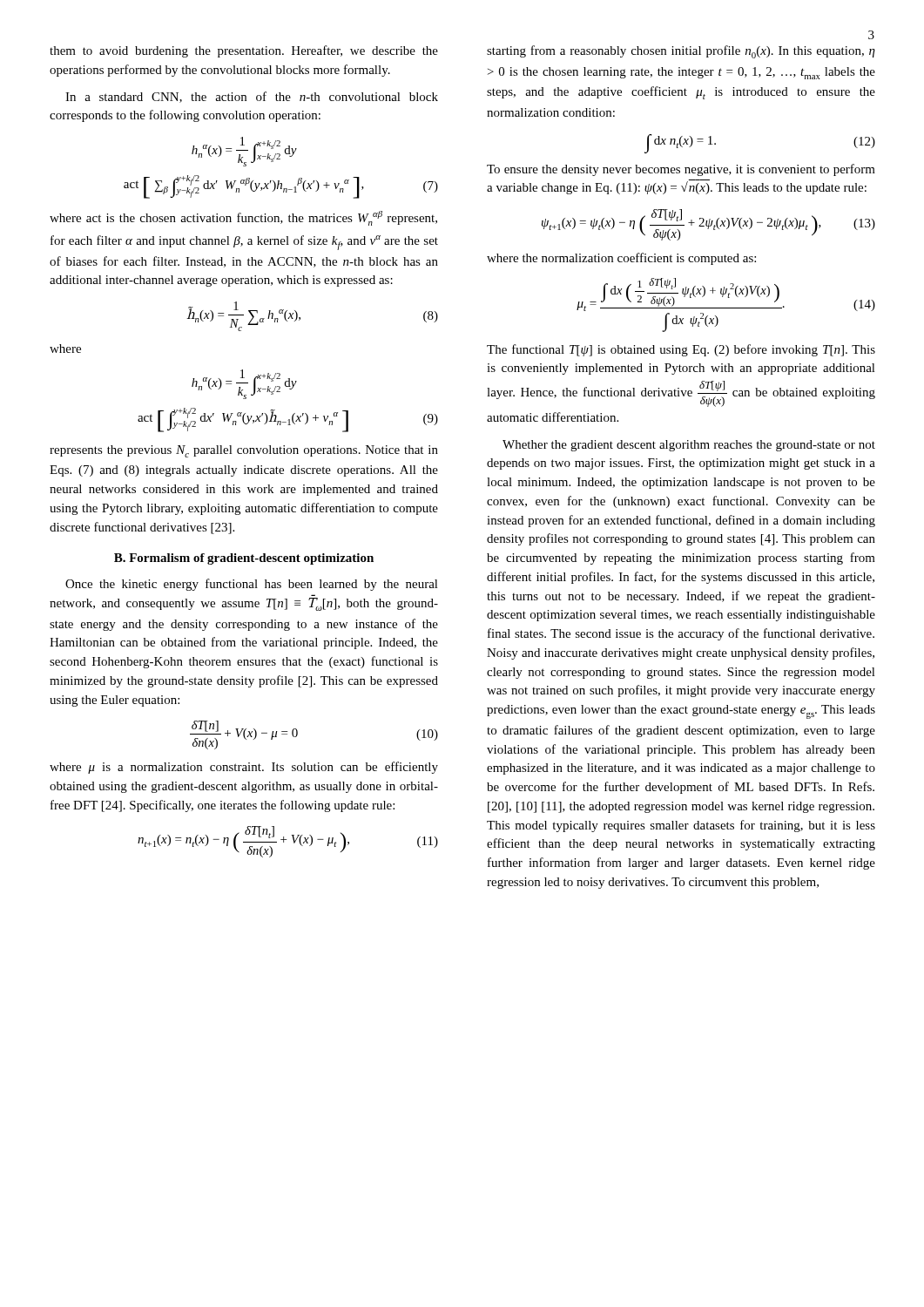Locate the text block that says "them to avoid burdening"
The width and height of the screenshot is (924, 1307).
click(244, 84)
